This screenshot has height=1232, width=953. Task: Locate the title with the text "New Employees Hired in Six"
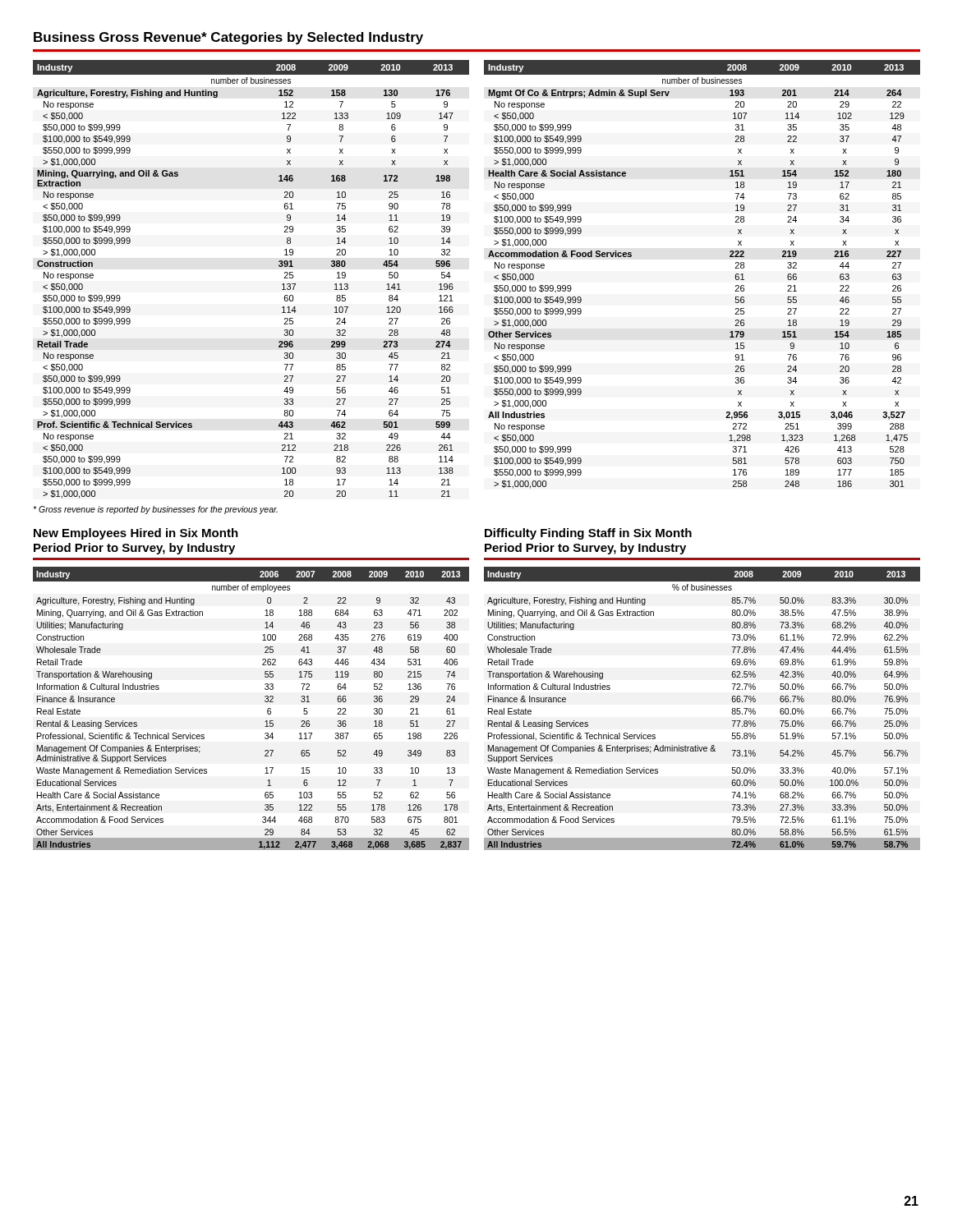136,540
